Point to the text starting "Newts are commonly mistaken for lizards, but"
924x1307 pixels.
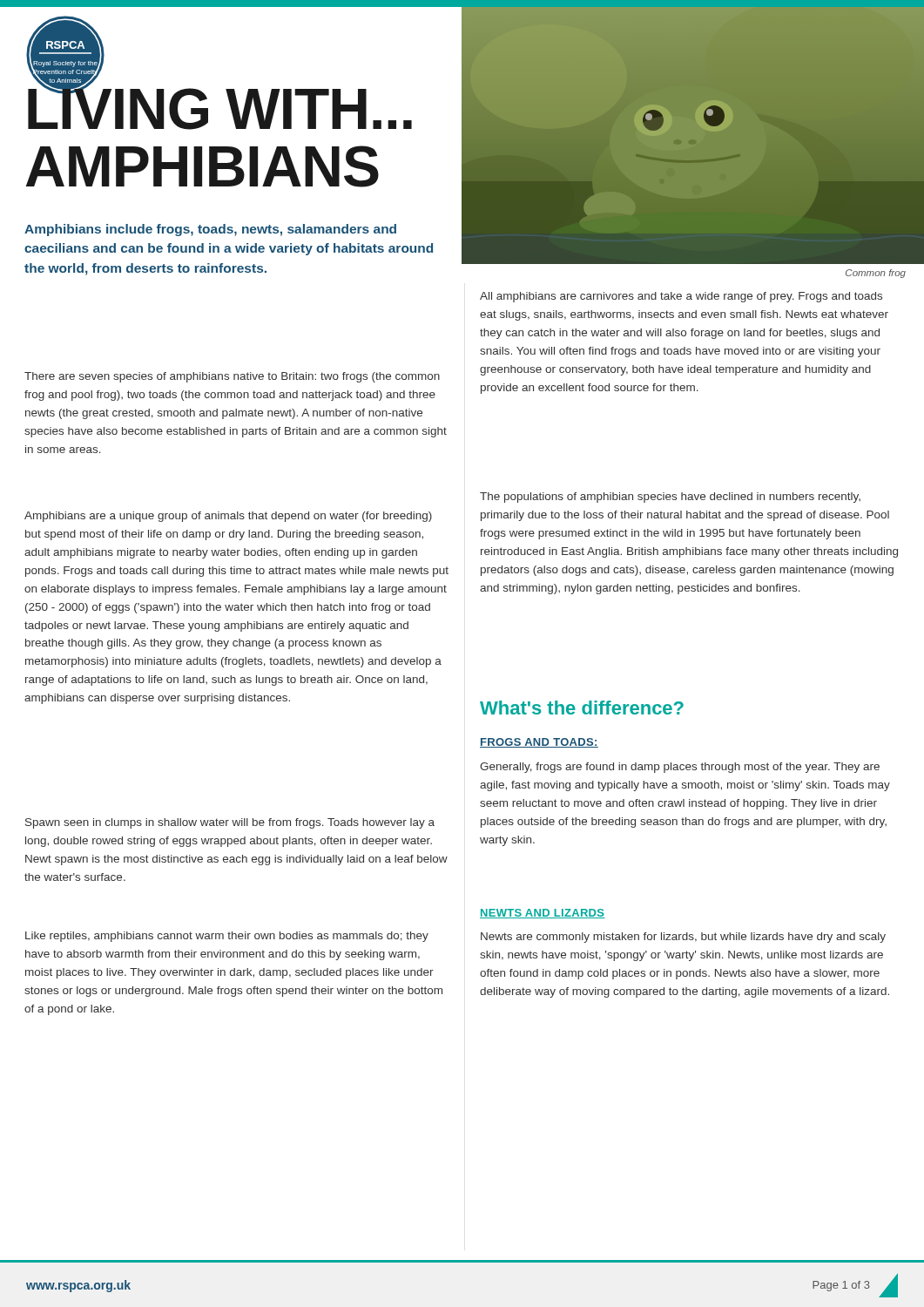(x=690, y=964)
